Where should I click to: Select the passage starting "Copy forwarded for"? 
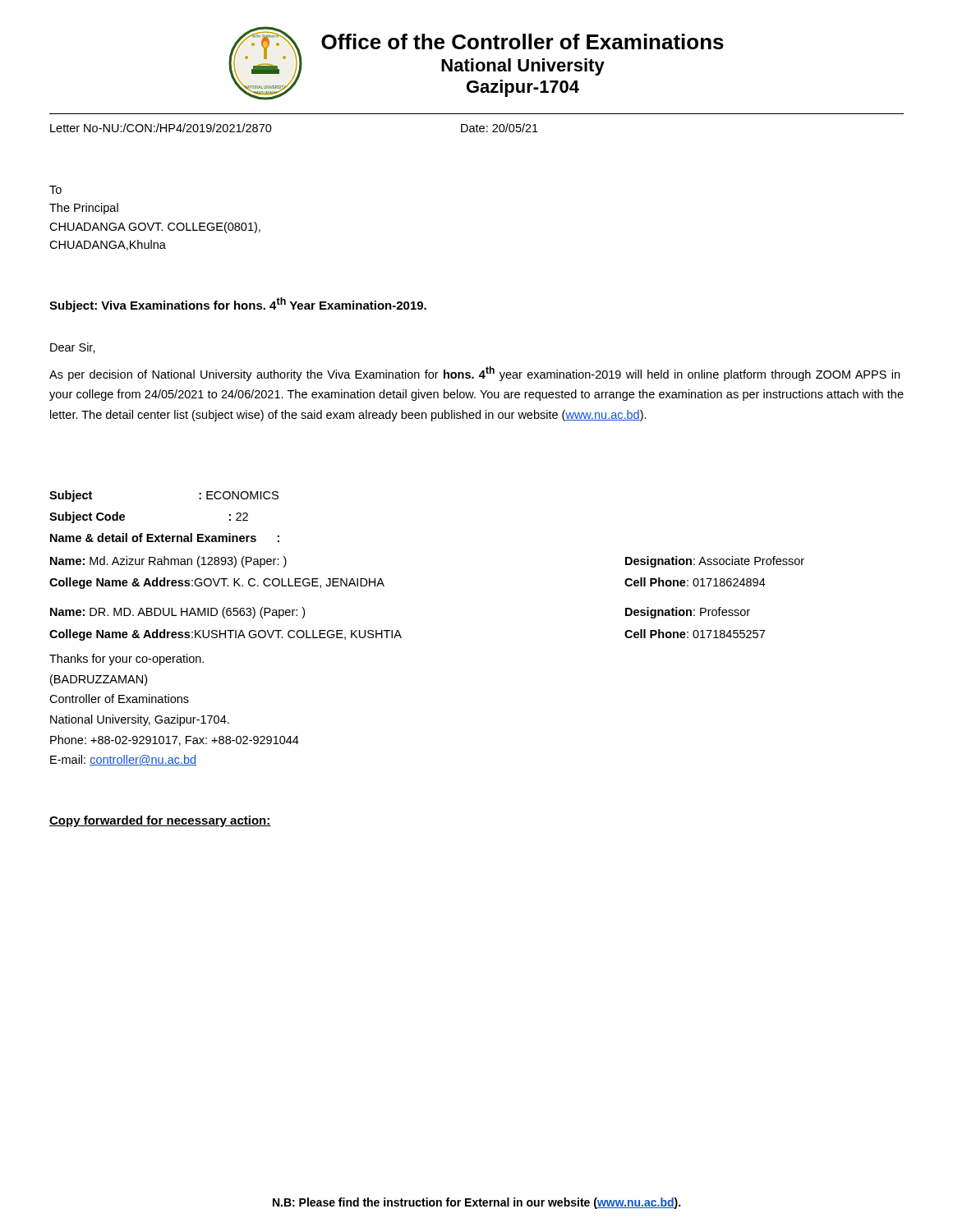[160, 820]
